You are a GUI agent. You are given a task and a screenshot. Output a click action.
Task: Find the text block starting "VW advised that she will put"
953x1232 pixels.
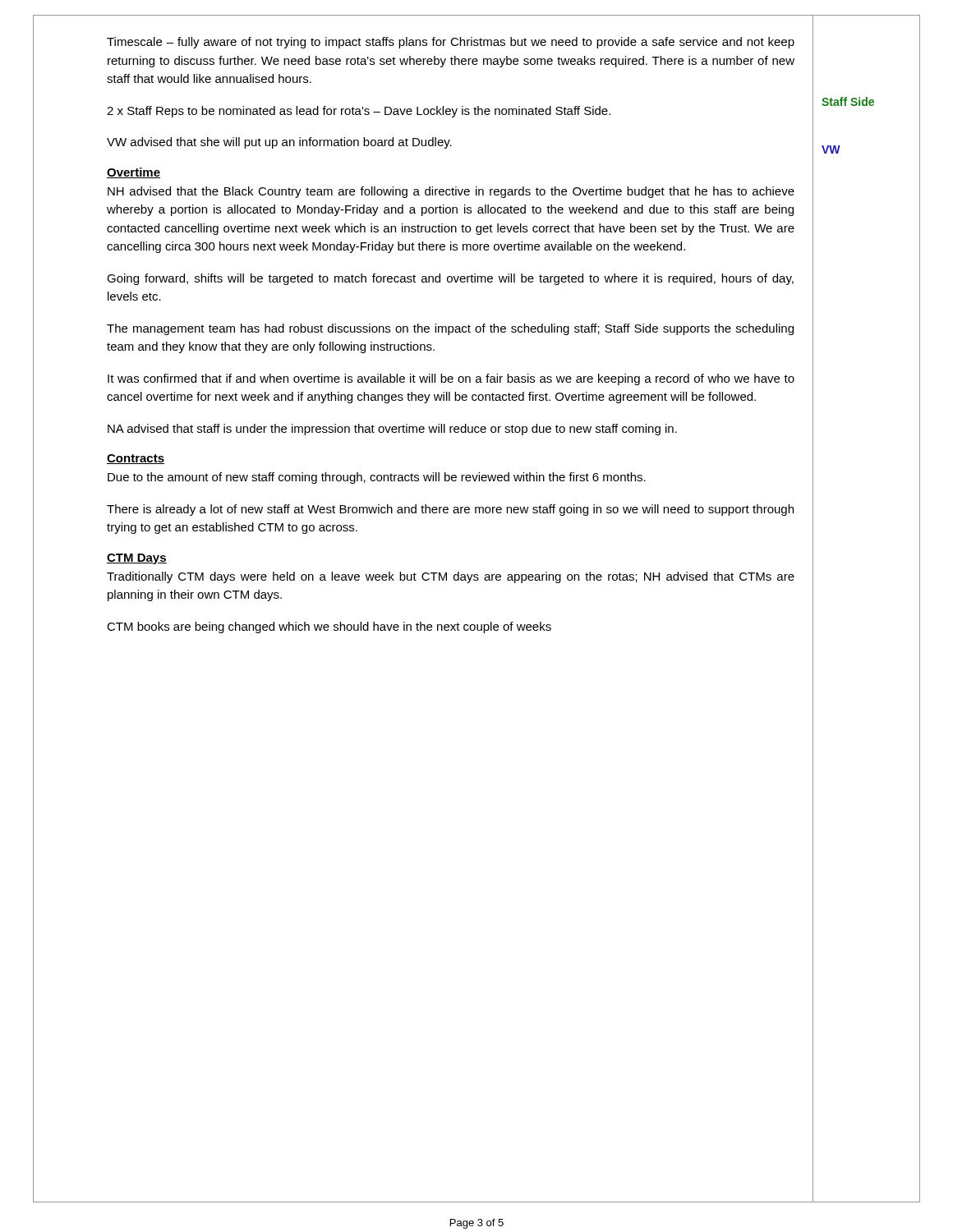[x=280, y=142]
